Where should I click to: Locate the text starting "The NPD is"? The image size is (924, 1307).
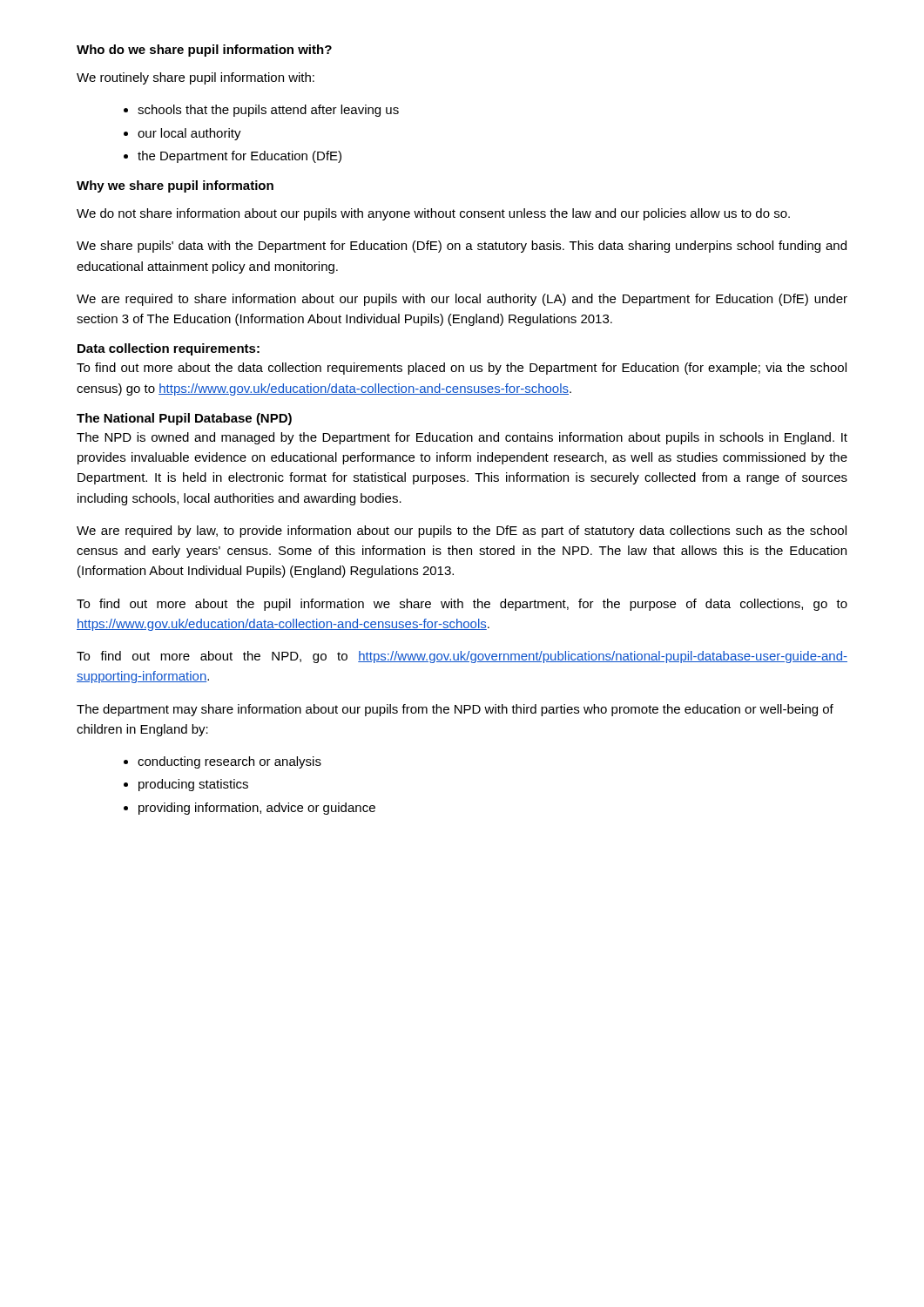462,467
